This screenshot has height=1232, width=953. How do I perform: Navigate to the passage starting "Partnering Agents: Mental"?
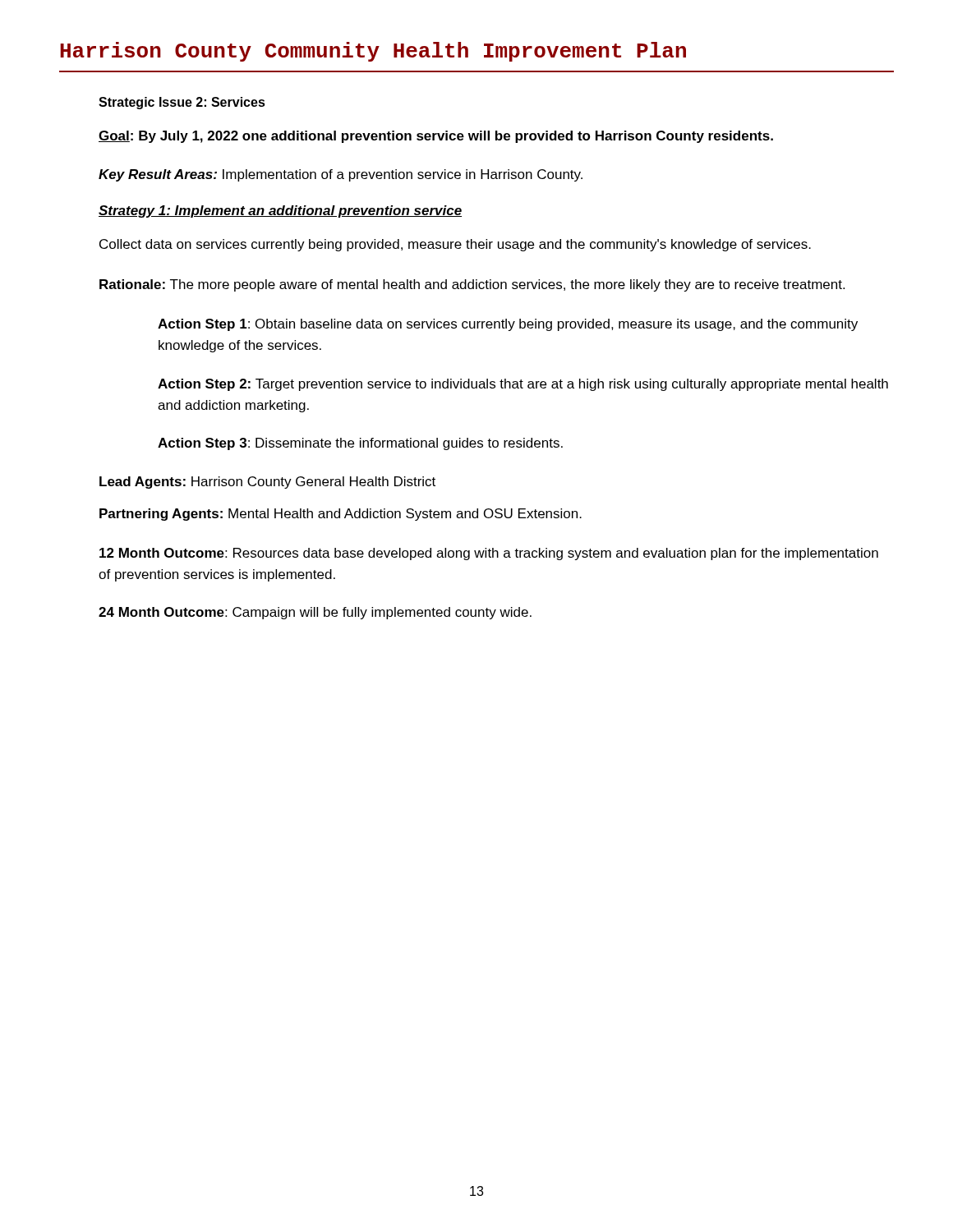tap(341, 514)
